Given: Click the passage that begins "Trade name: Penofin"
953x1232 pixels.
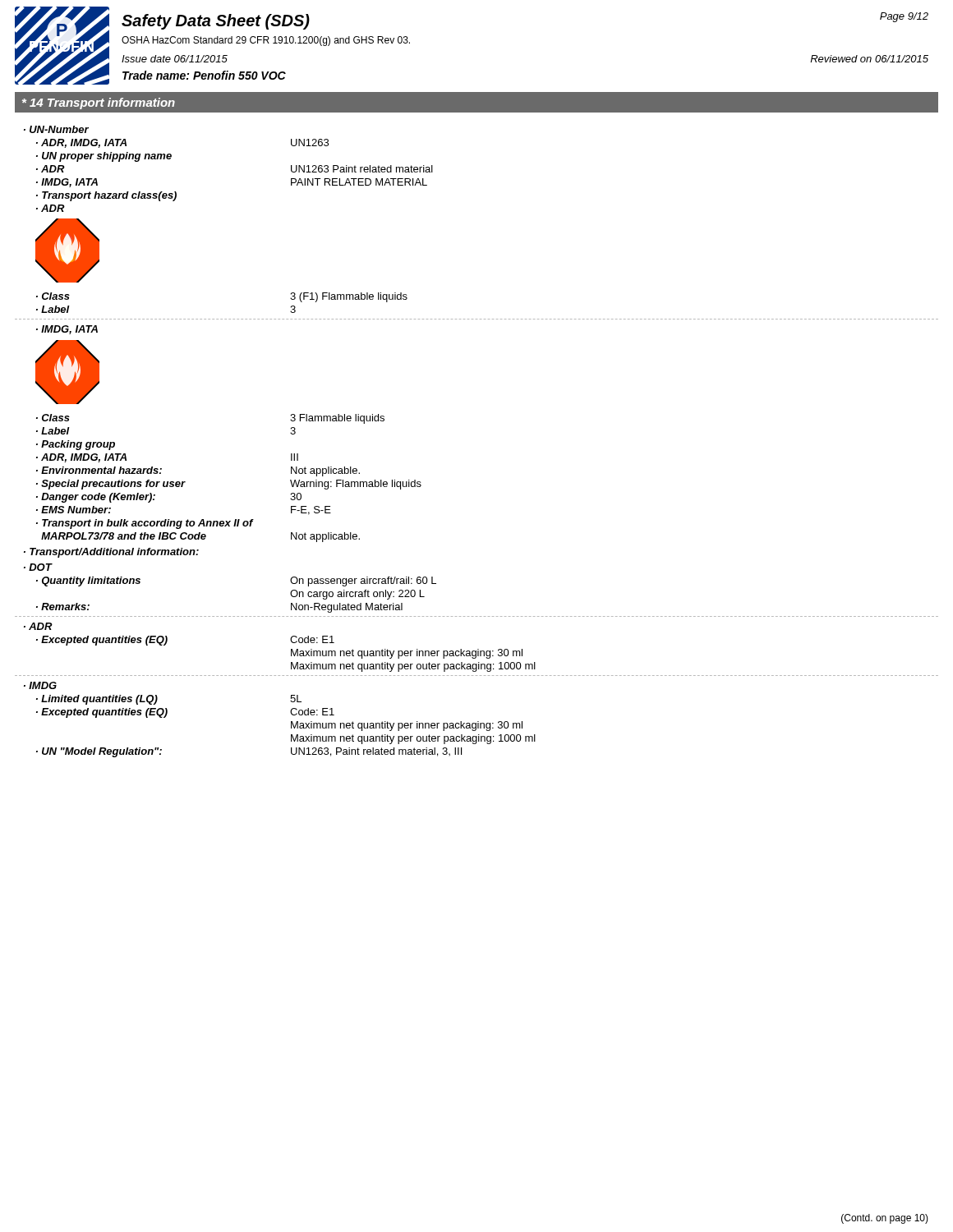Looking at the screenshot, I should (x=204, y=76).
